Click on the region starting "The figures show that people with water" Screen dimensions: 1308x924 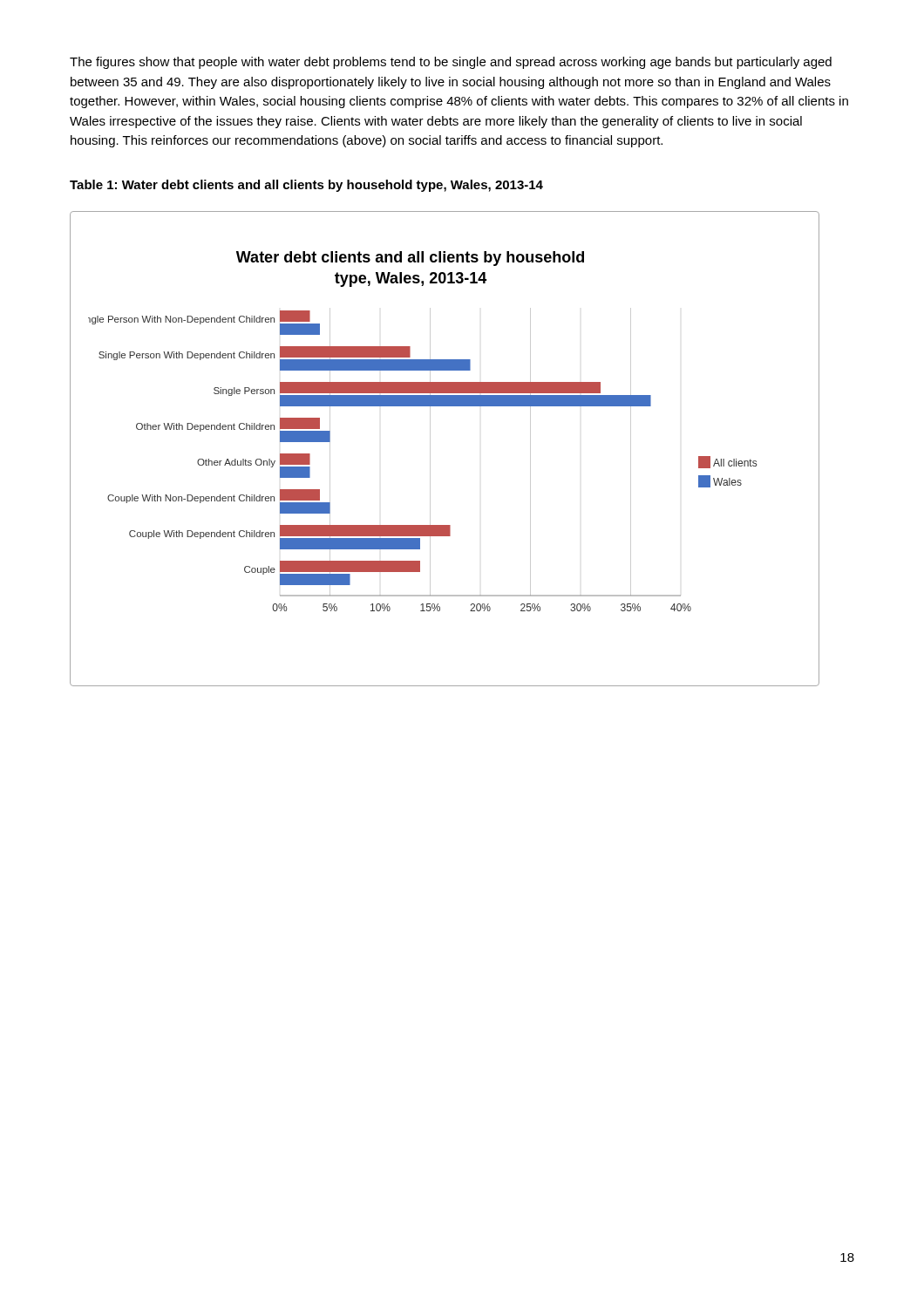click(x=459, y=101)
